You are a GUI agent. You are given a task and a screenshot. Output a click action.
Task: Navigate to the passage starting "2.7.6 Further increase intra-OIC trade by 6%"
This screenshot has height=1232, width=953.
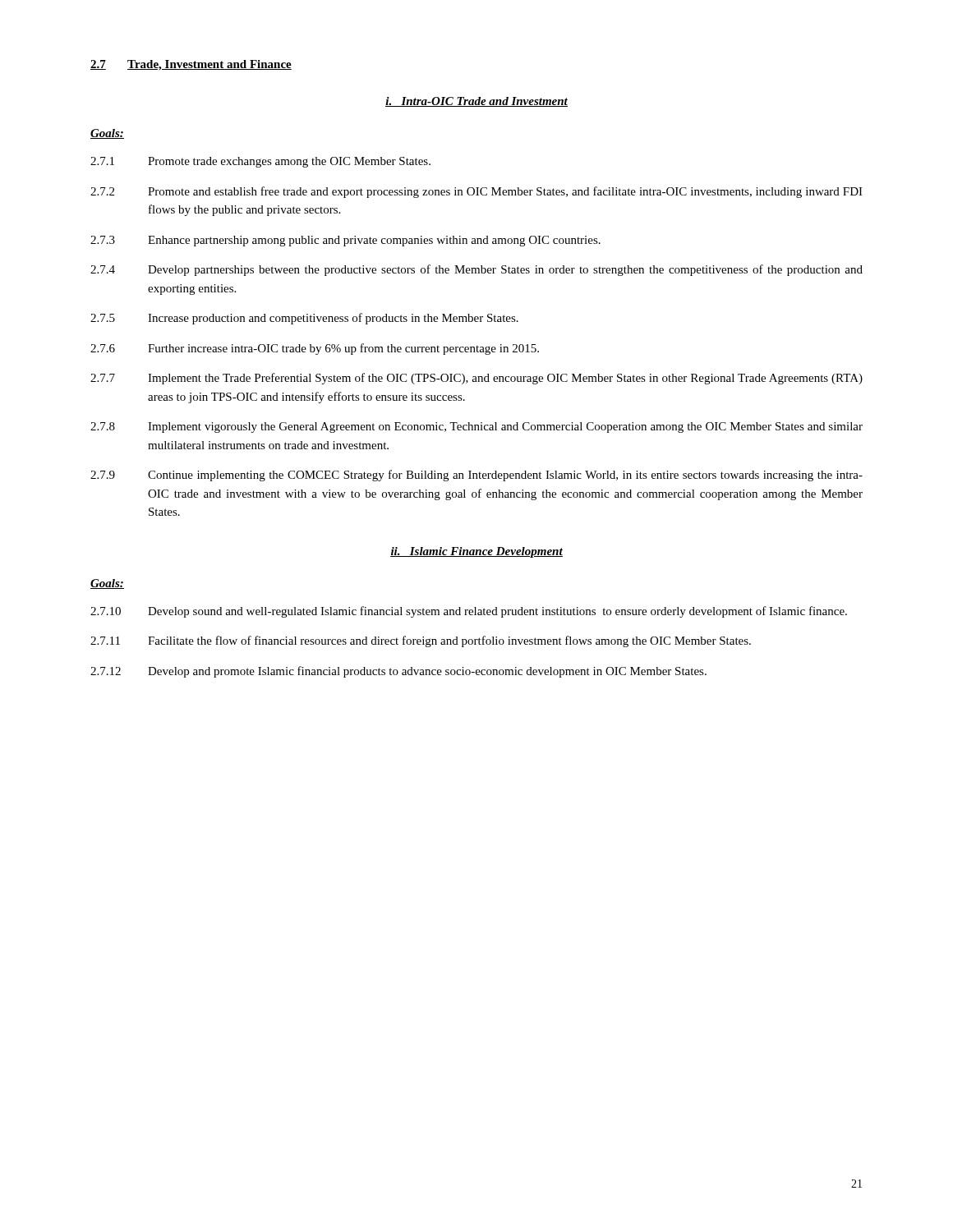pyautogui.click(x=476, y=348)
